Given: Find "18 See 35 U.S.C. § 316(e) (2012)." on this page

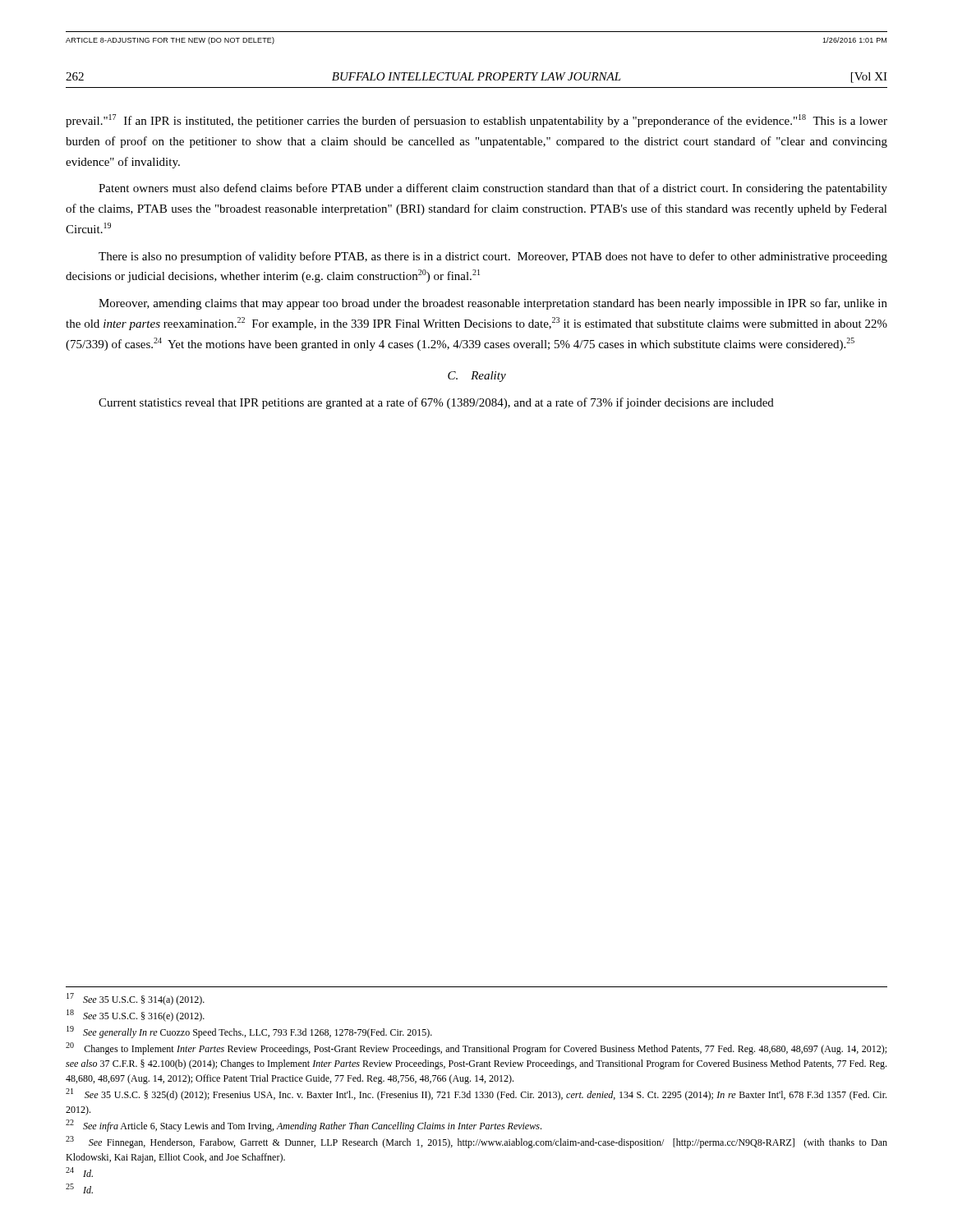Looking at the screenshot, I should pos(135,1015).
